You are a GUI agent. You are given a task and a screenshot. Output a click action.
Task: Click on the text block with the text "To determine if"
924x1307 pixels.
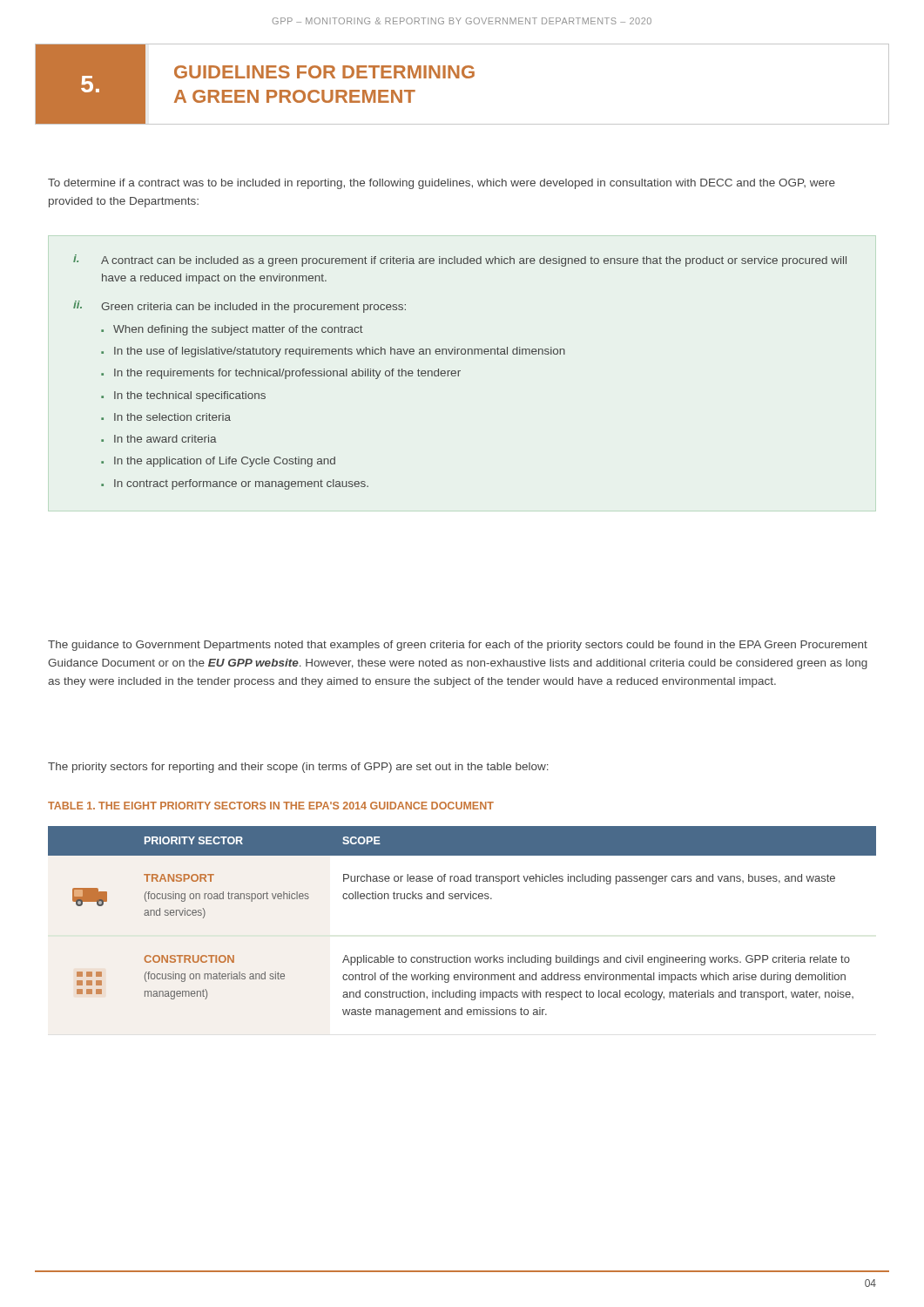(442, 192)
